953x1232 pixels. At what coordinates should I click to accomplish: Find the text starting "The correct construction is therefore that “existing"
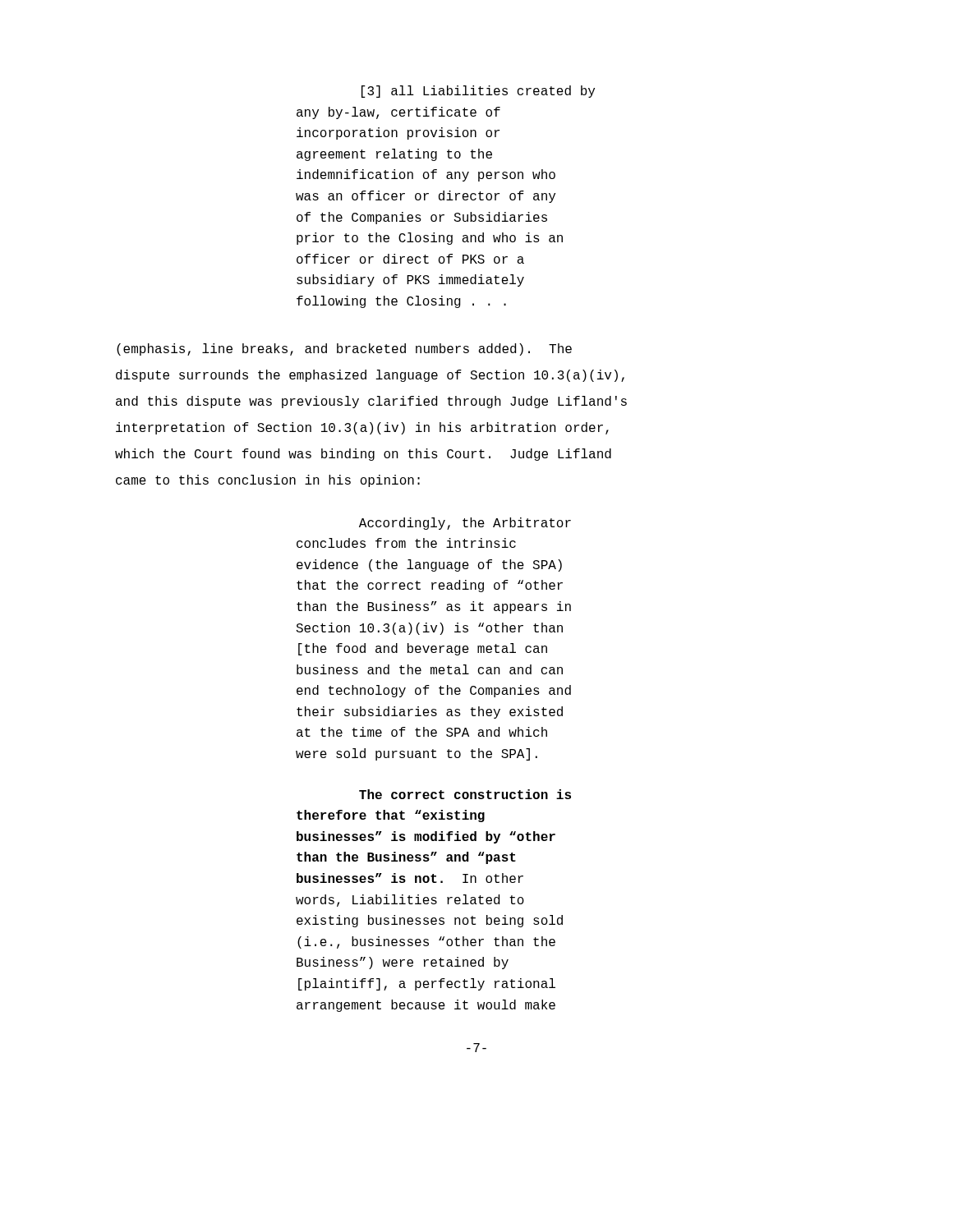click(434, 901)
